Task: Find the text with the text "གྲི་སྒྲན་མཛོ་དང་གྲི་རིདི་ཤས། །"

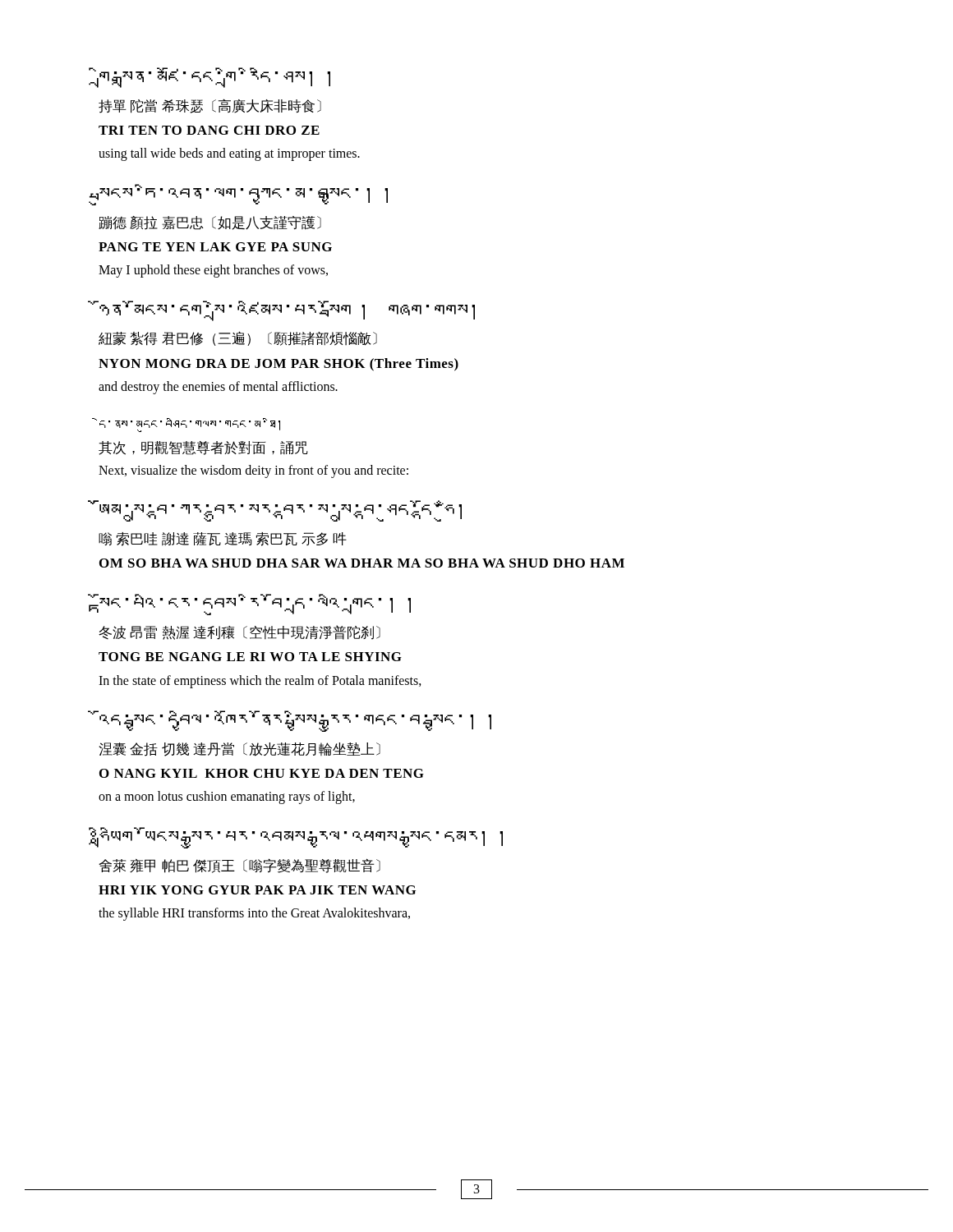Action: [x=217, y=79]
